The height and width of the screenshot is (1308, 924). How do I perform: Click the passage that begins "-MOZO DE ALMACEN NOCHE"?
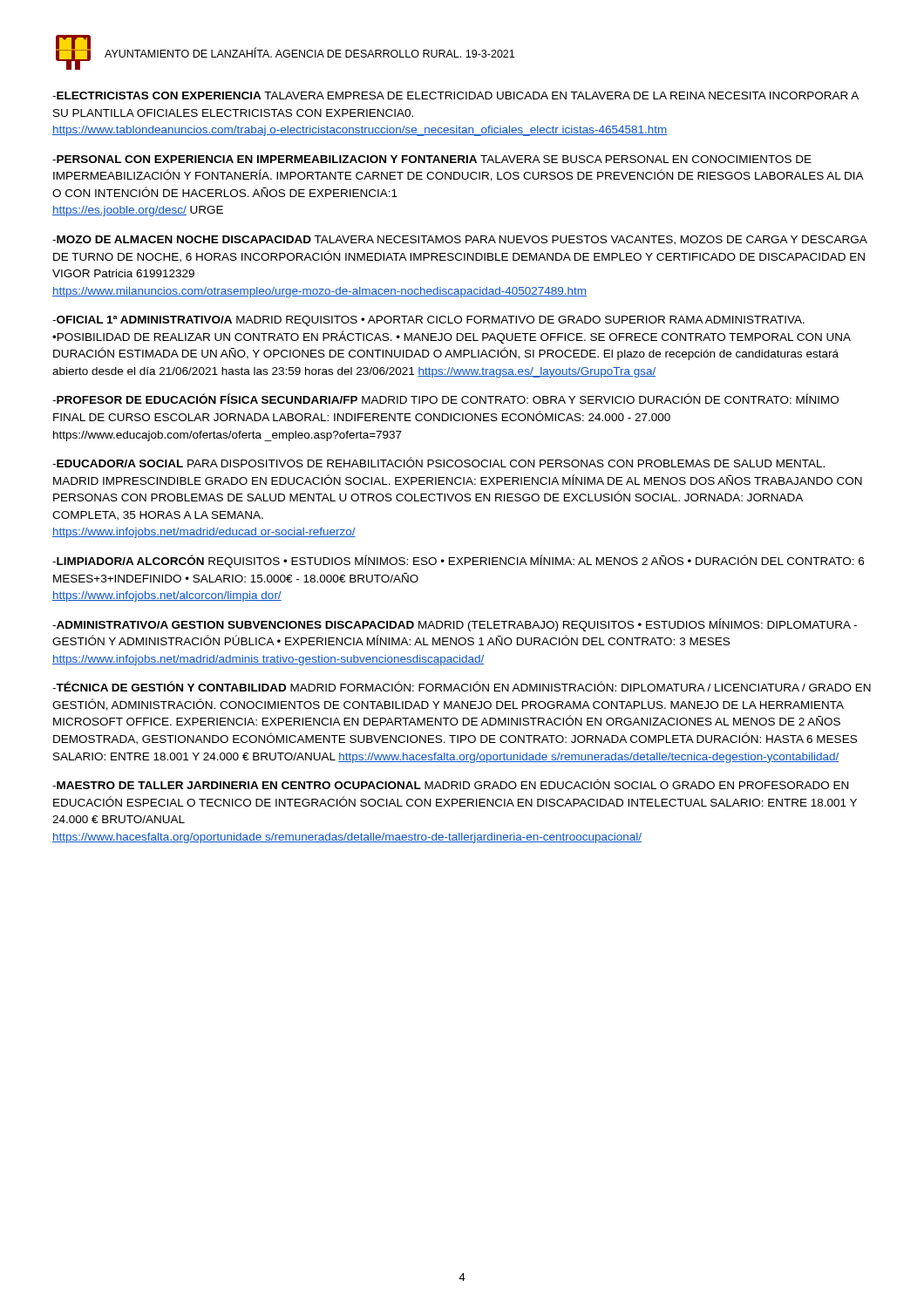point(459,265)
